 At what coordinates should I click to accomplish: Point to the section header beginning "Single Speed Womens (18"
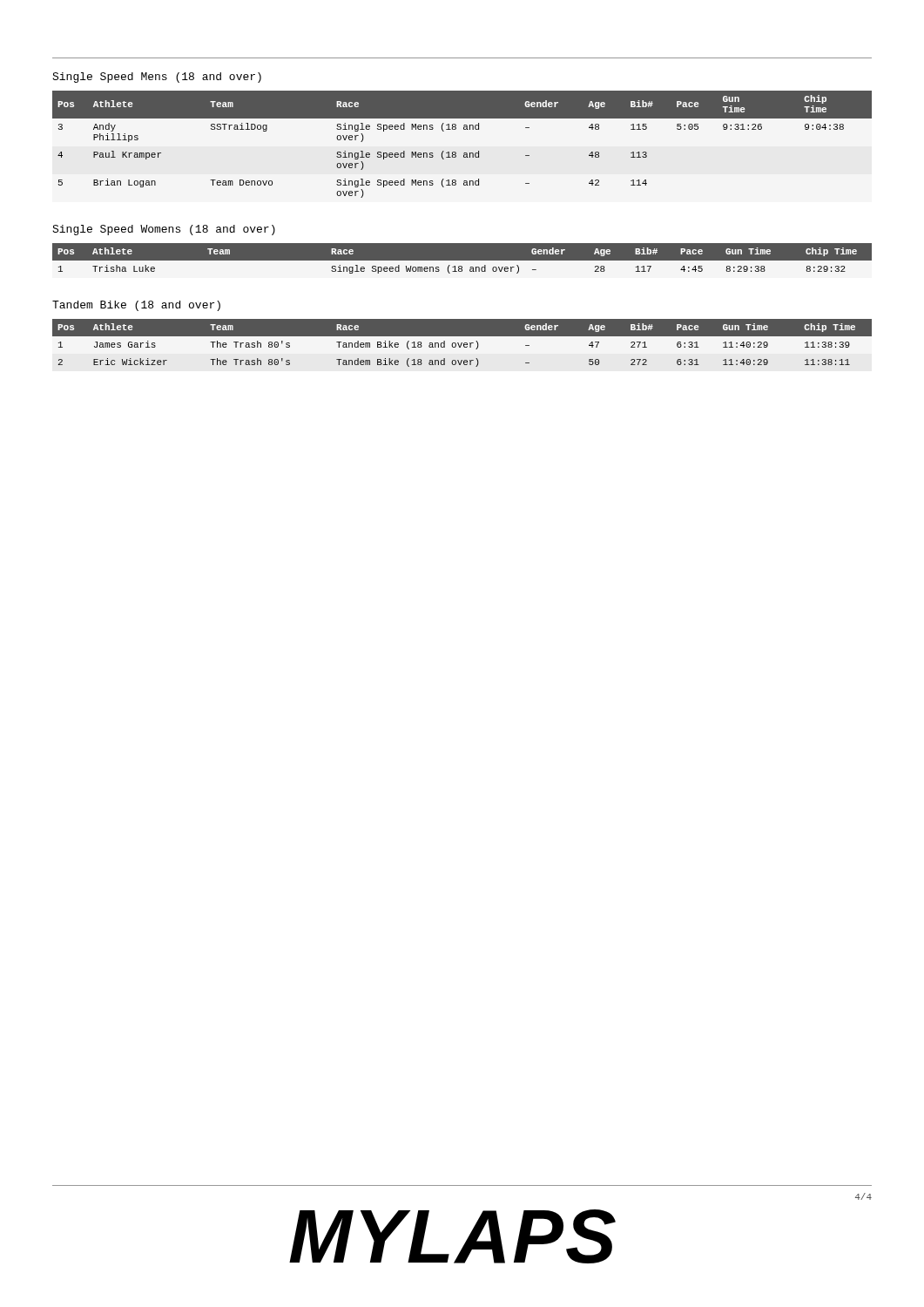click(x=164, y=230)
